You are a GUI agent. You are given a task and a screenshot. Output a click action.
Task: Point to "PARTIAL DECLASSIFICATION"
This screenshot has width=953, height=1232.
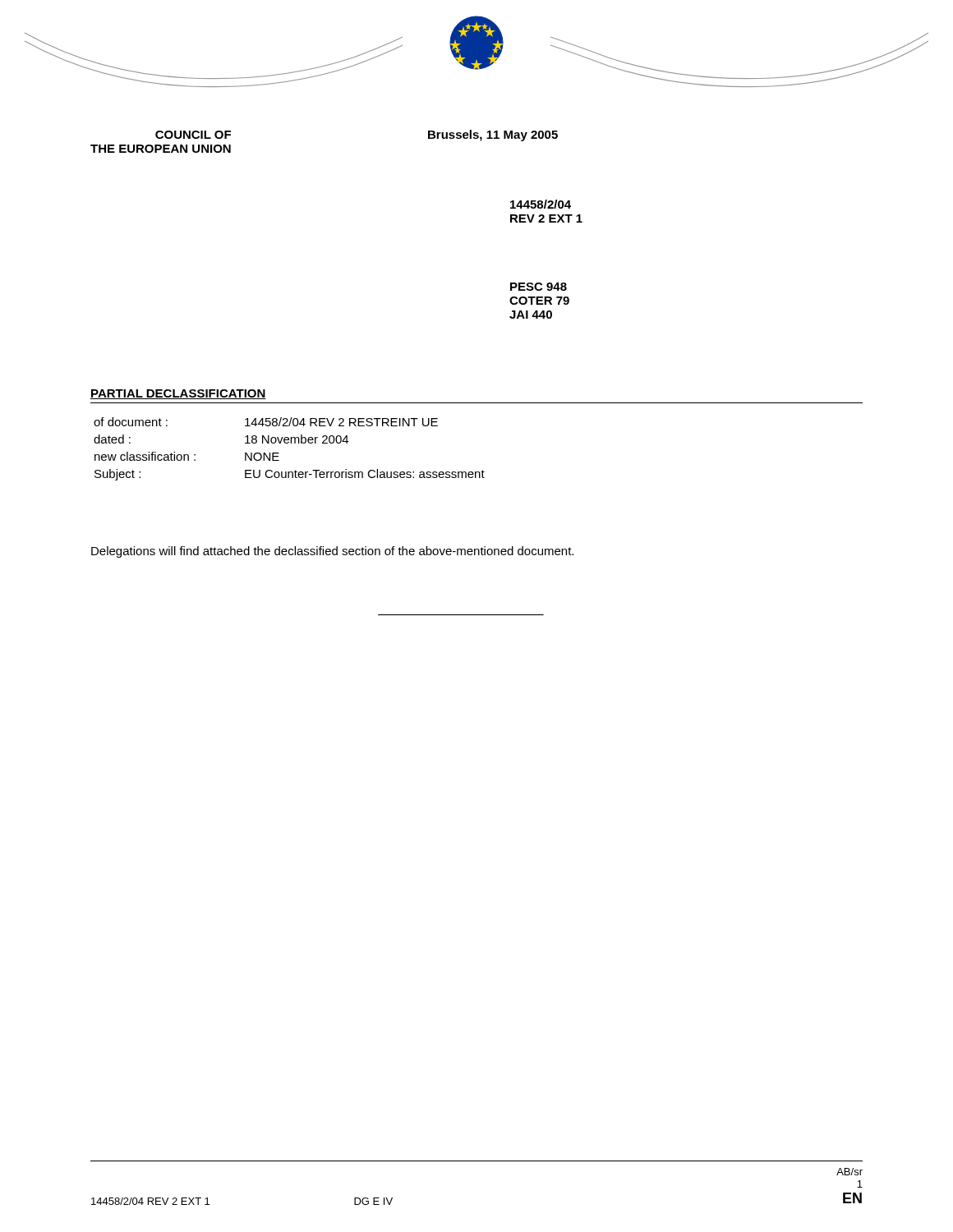tap(178, 393)
